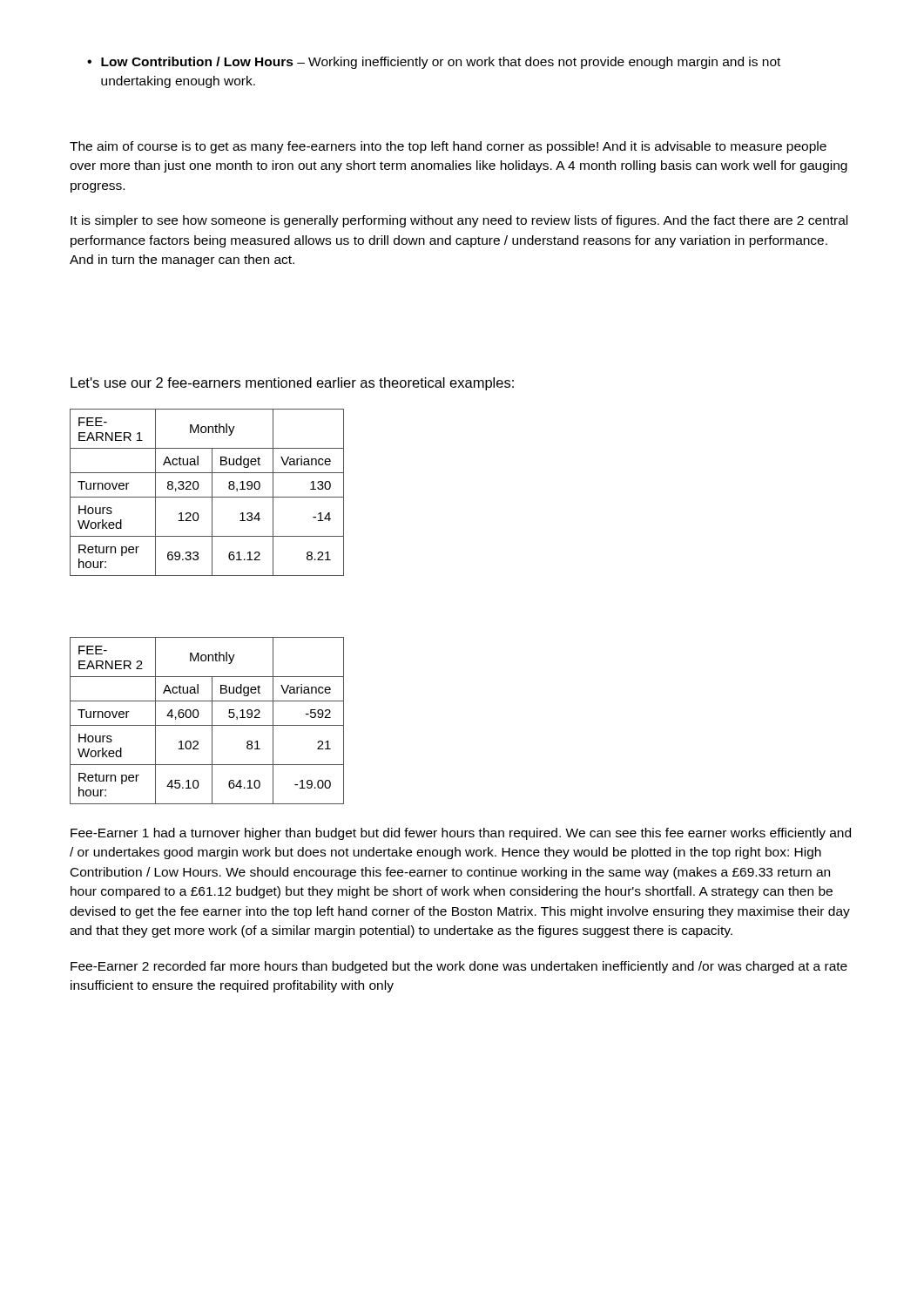The image size is (924, 1307).
Task: Point to the block beginning "Fee-Earner 1 had"
Action: click(461, 881)
